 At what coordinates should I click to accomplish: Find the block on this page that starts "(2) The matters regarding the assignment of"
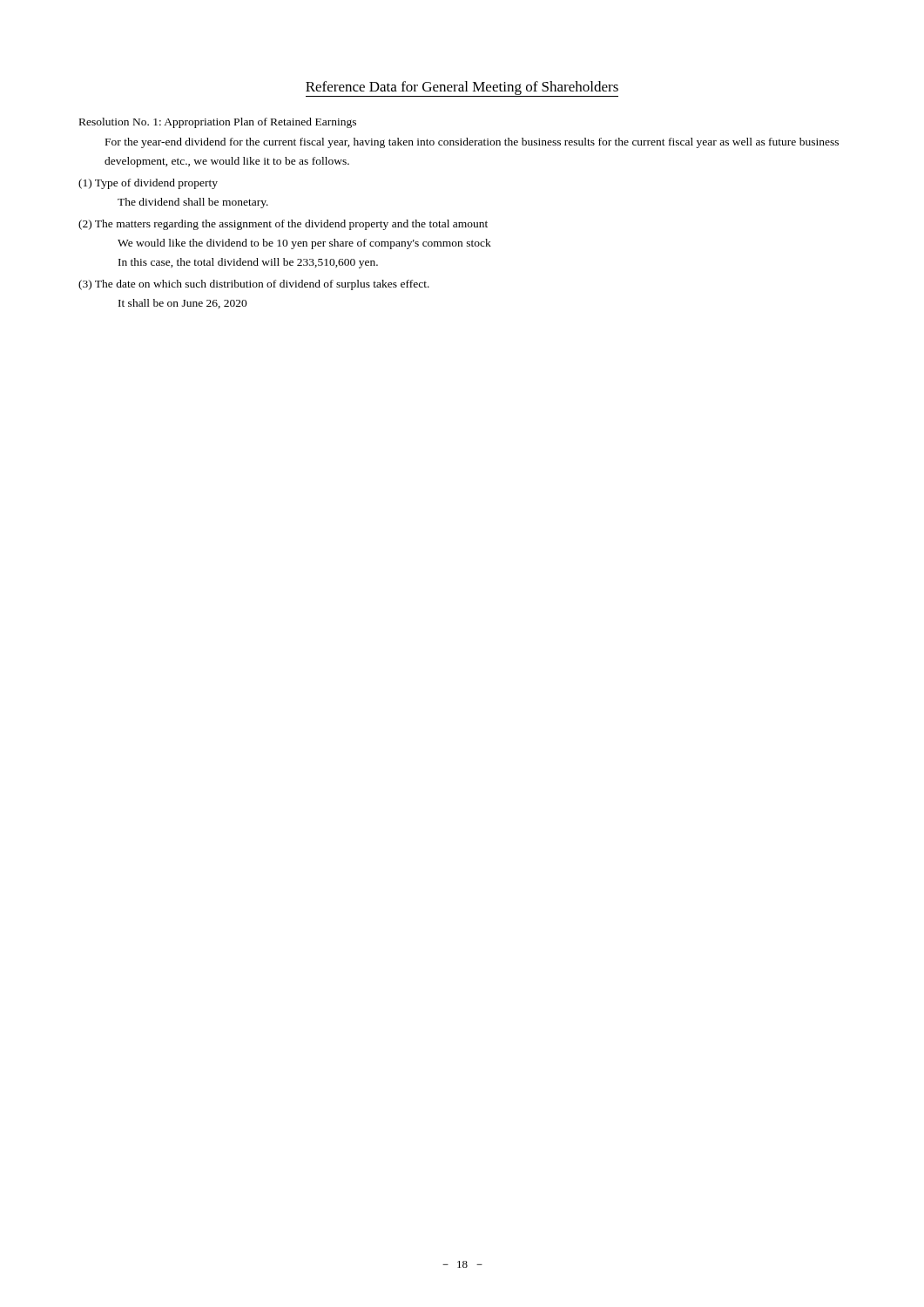tap(462, 244)
